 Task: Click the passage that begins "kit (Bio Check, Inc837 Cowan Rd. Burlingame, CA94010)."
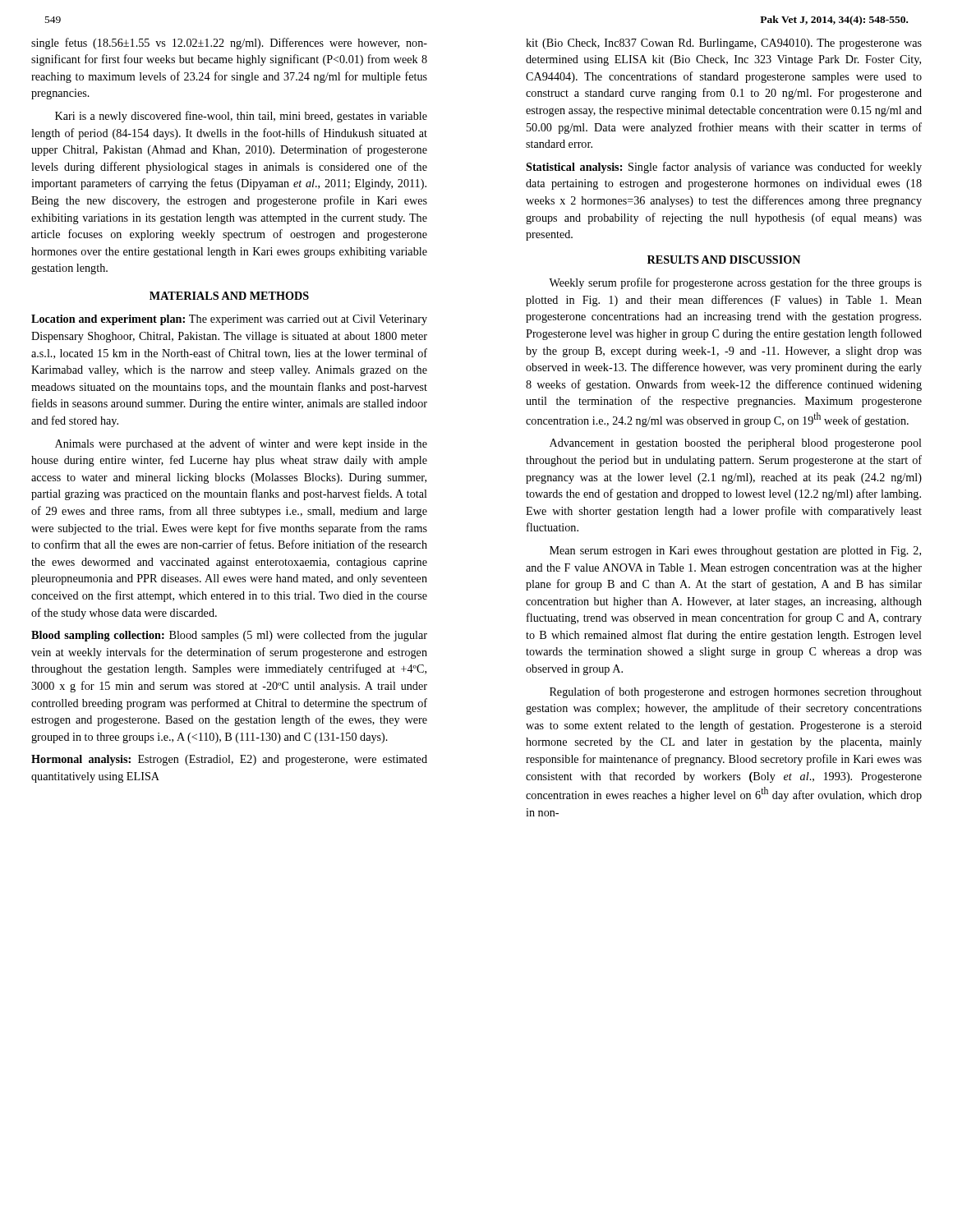pyautogui.click(x=724, y=93)
